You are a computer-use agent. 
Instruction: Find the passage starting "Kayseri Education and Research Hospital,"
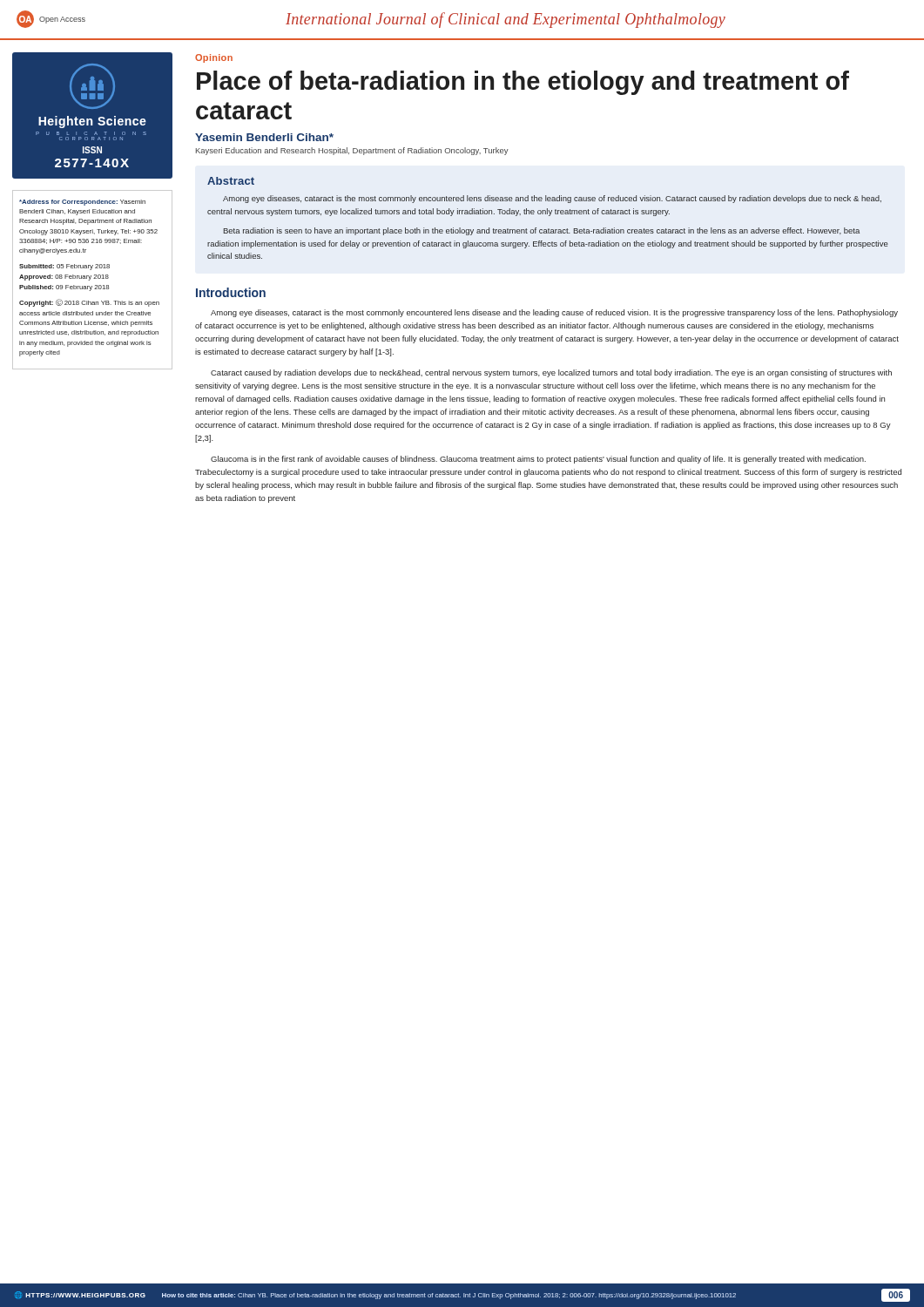[352, 151]
